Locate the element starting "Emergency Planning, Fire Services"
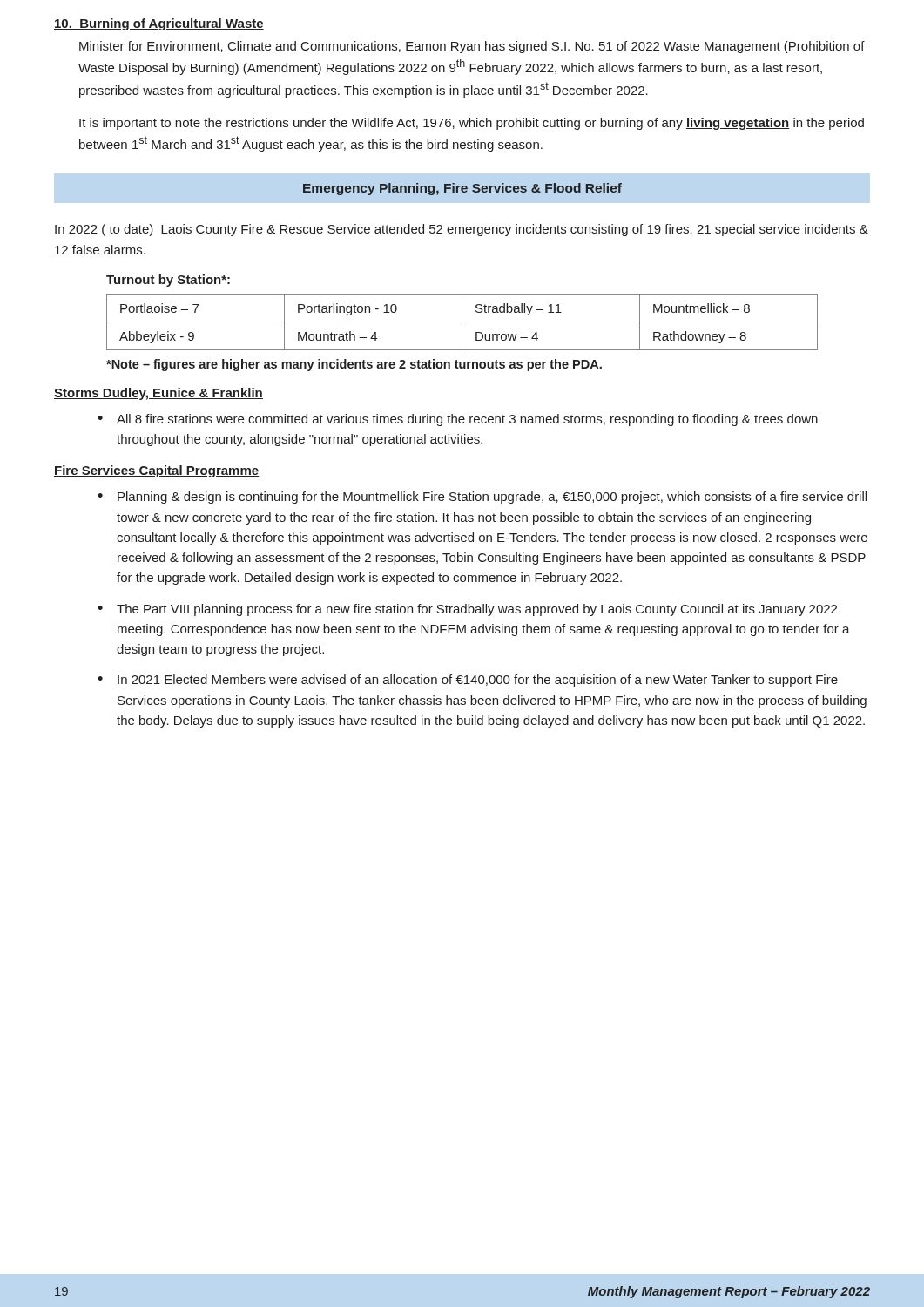Image resolution: width=924 pixels, height=1307 pixels. [462, 188]
